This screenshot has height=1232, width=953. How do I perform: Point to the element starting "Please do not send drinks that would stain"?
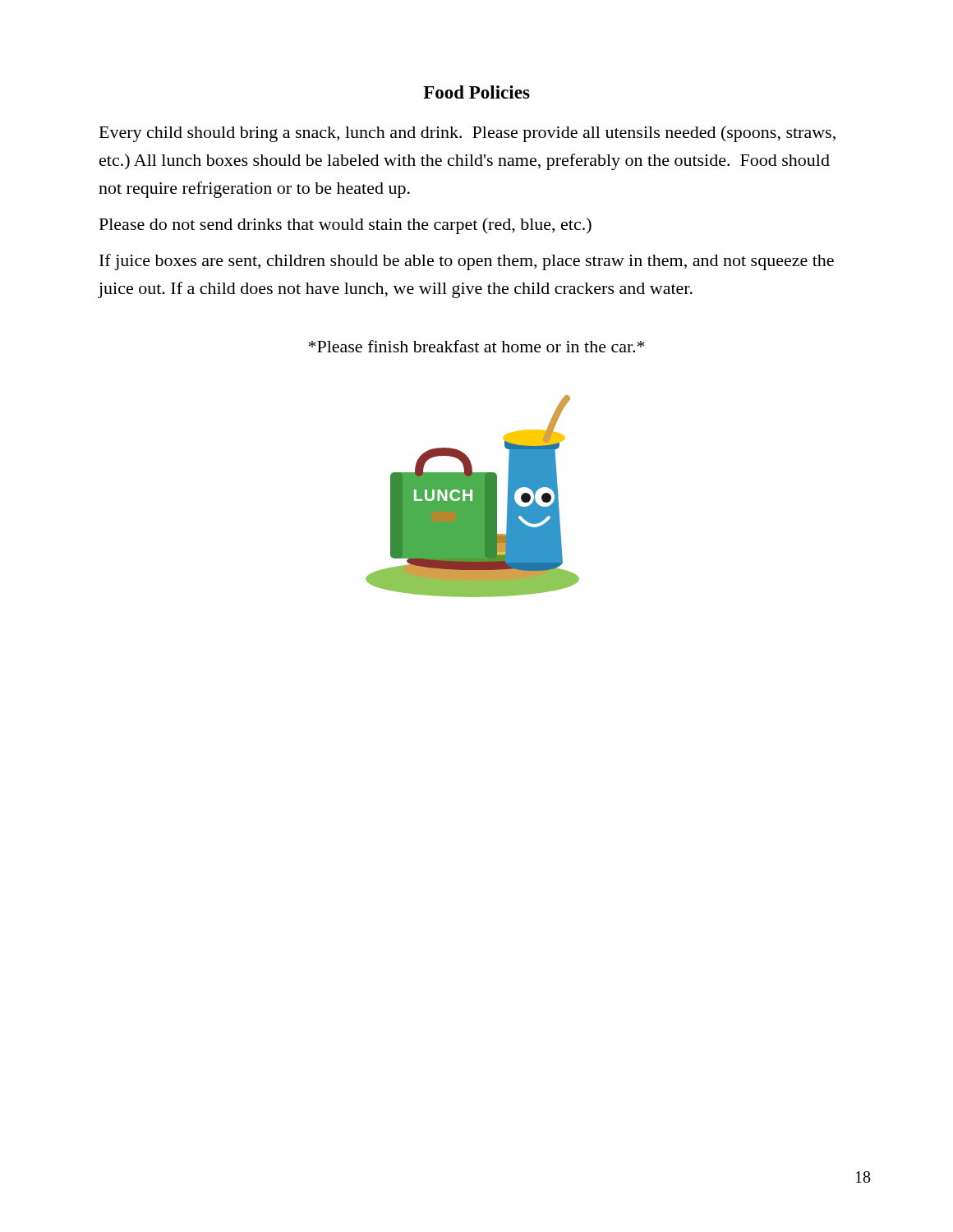tap(345, 224)
